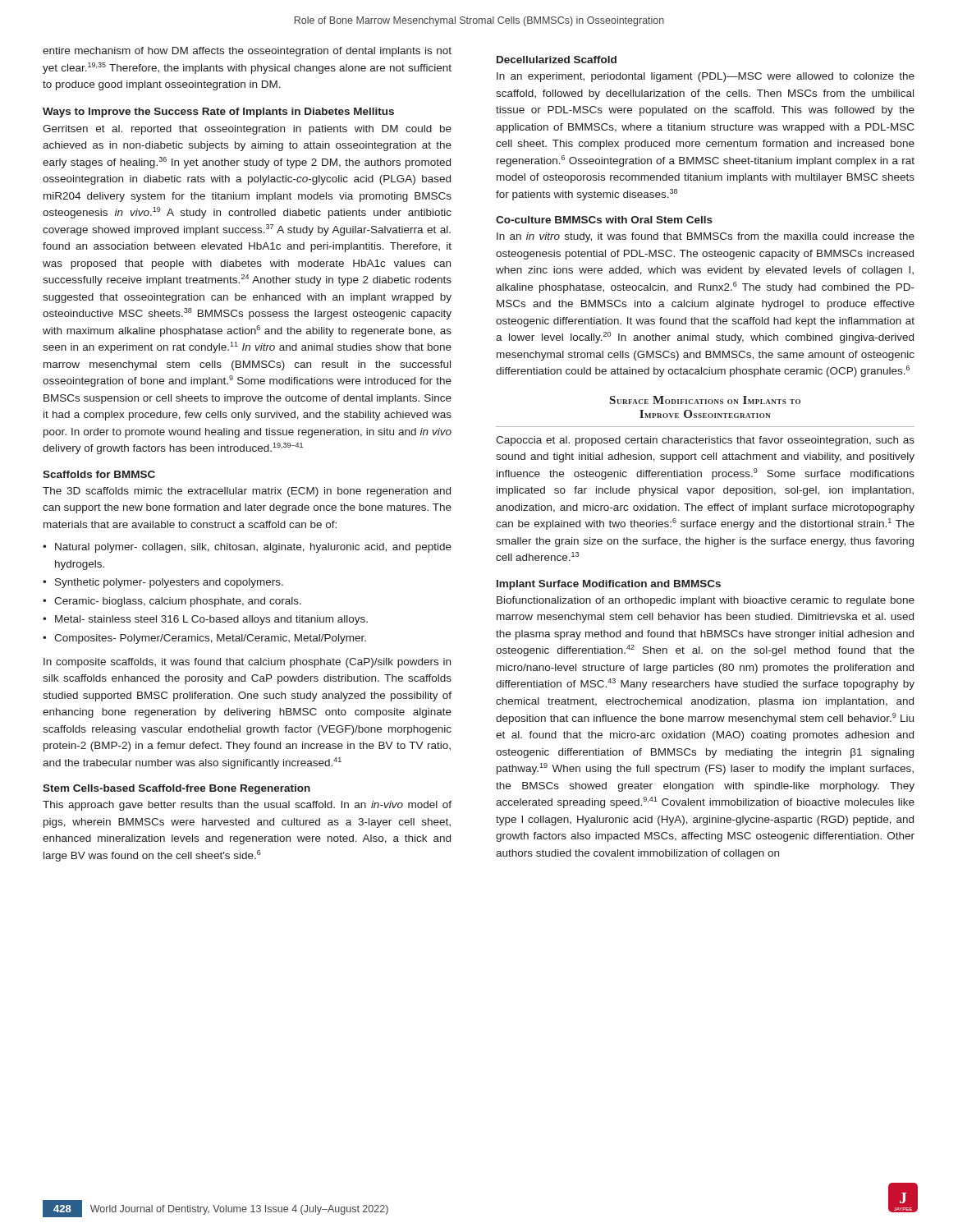Viewport: 958px width, 1232px height.
Task: Find the list item with the text "Ceramic- bioglass, calcium phosphate, and corals."
Action: click(x=178, y=601)
